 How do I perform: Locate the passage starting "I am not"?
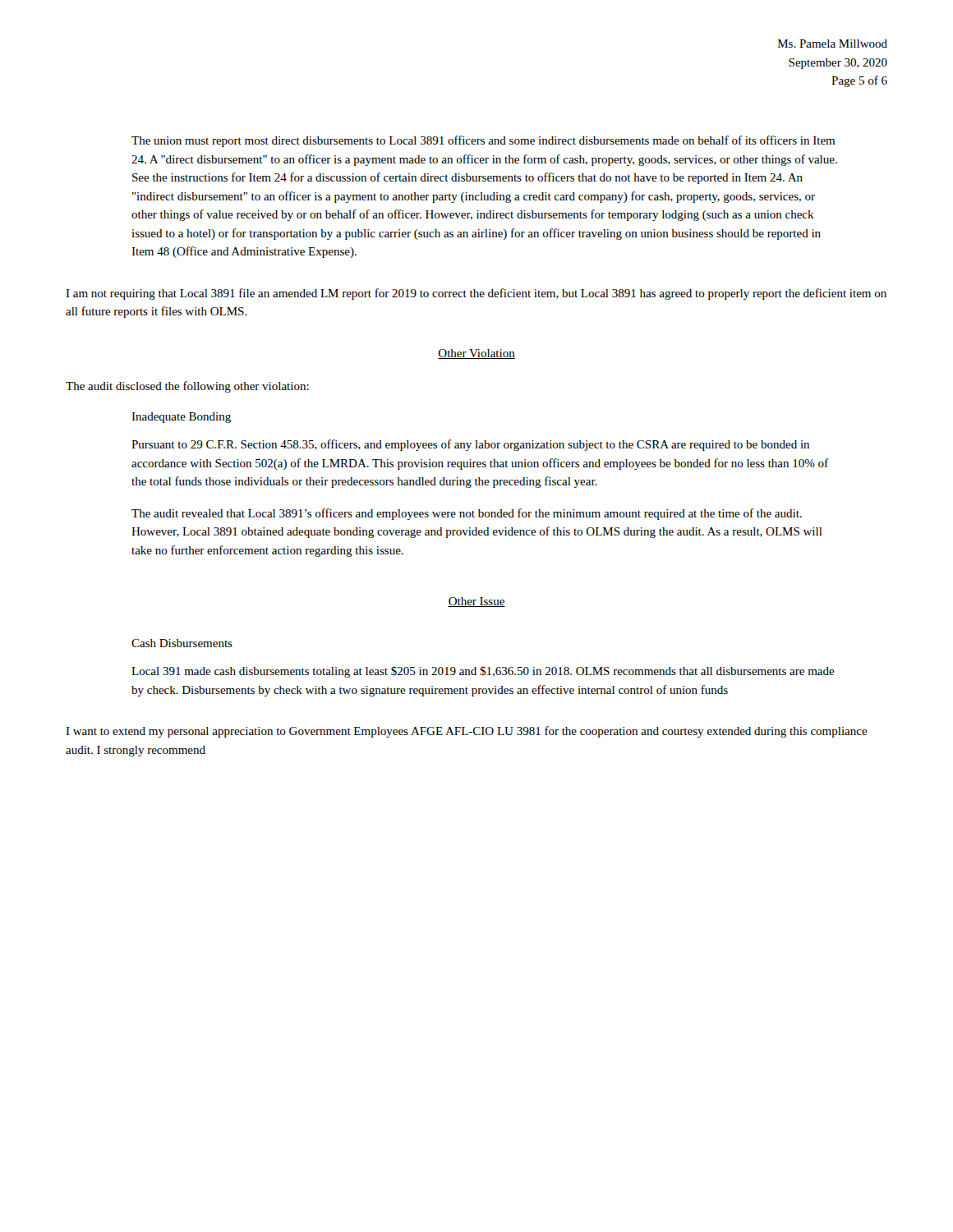(x=476, y=302)
